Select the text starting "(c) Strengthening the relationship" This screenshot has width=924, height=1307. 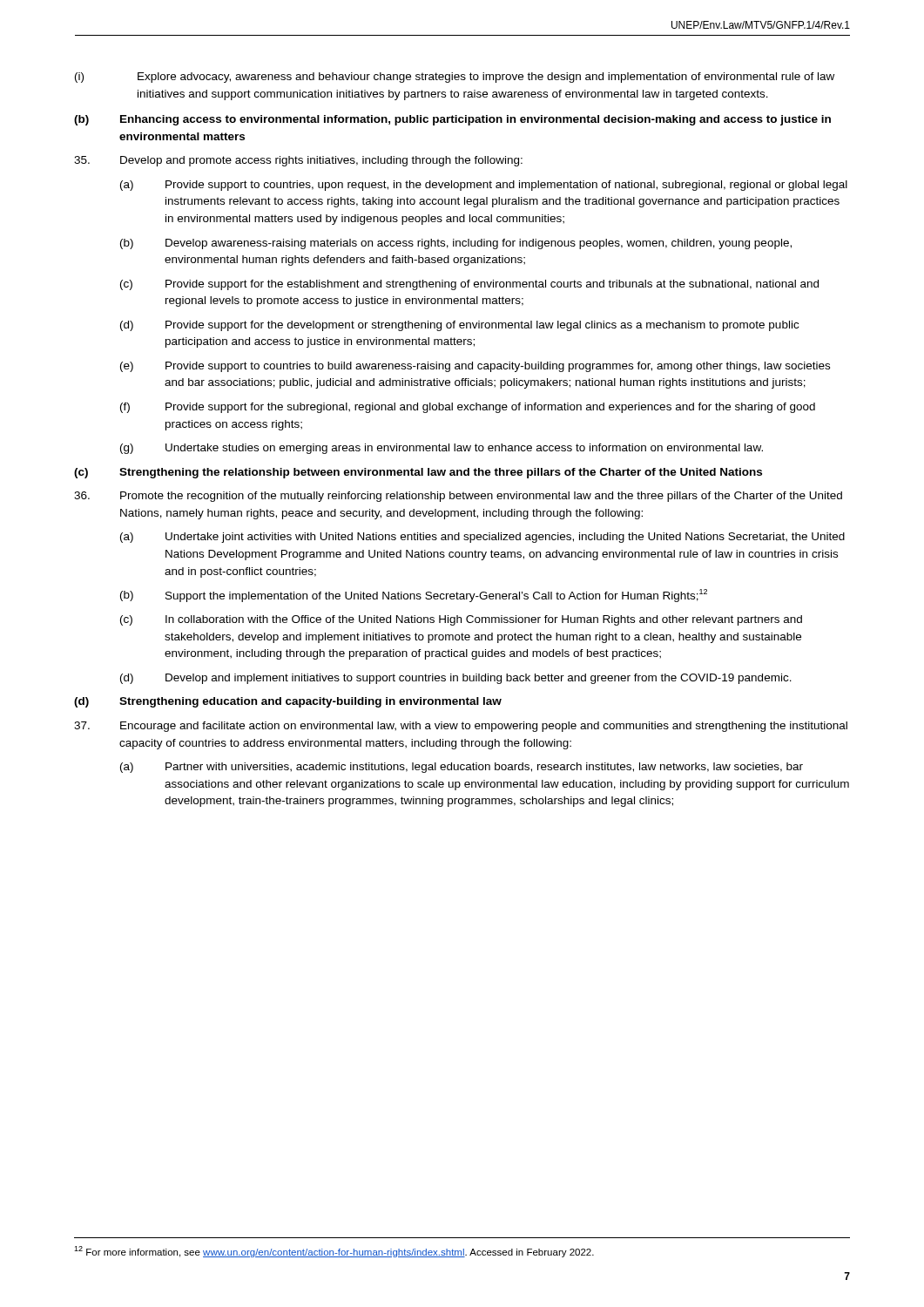pos(462,472)
